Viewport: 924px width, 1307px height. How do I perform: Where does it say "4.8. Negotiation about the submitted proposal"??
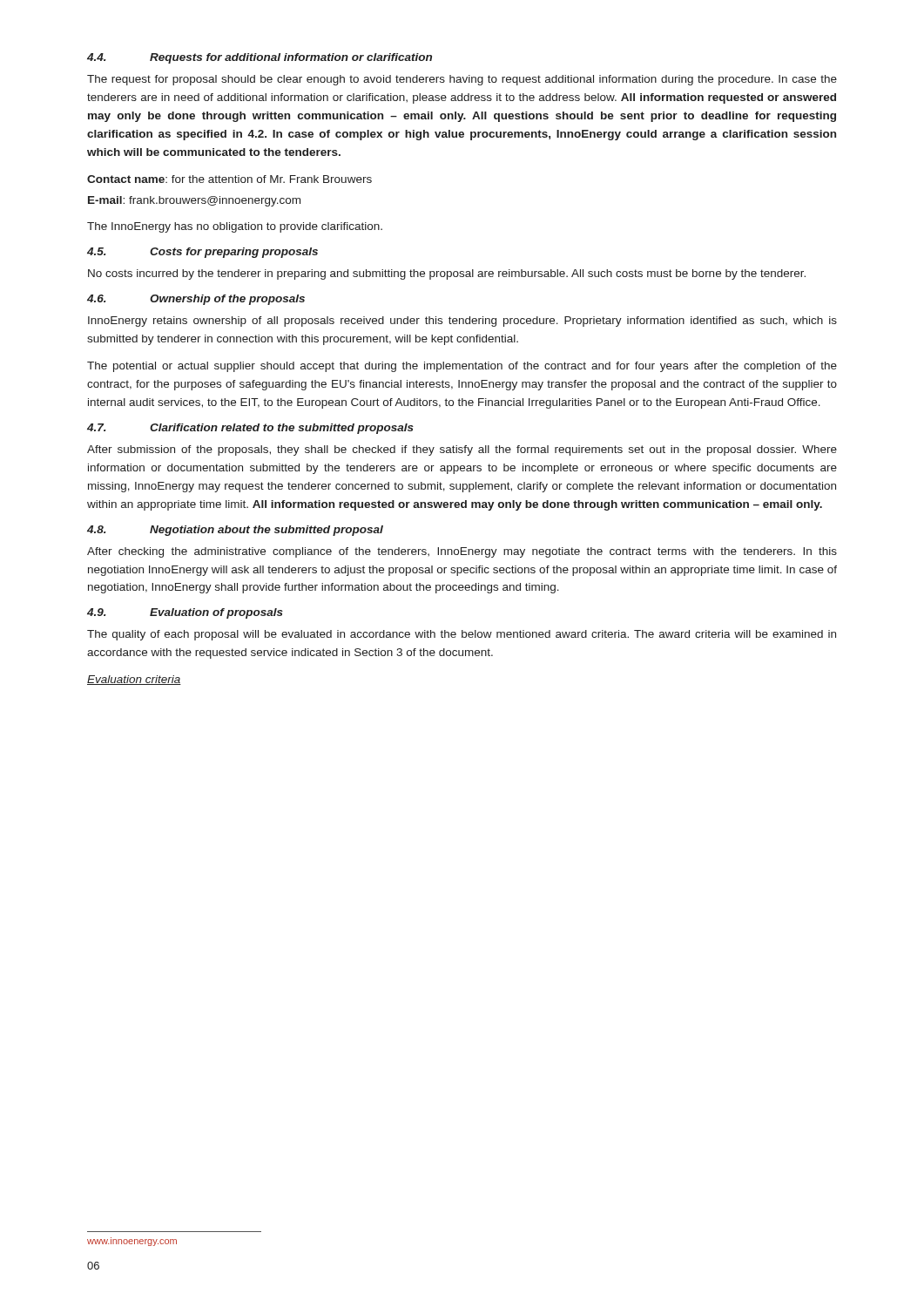click(235, 529)
